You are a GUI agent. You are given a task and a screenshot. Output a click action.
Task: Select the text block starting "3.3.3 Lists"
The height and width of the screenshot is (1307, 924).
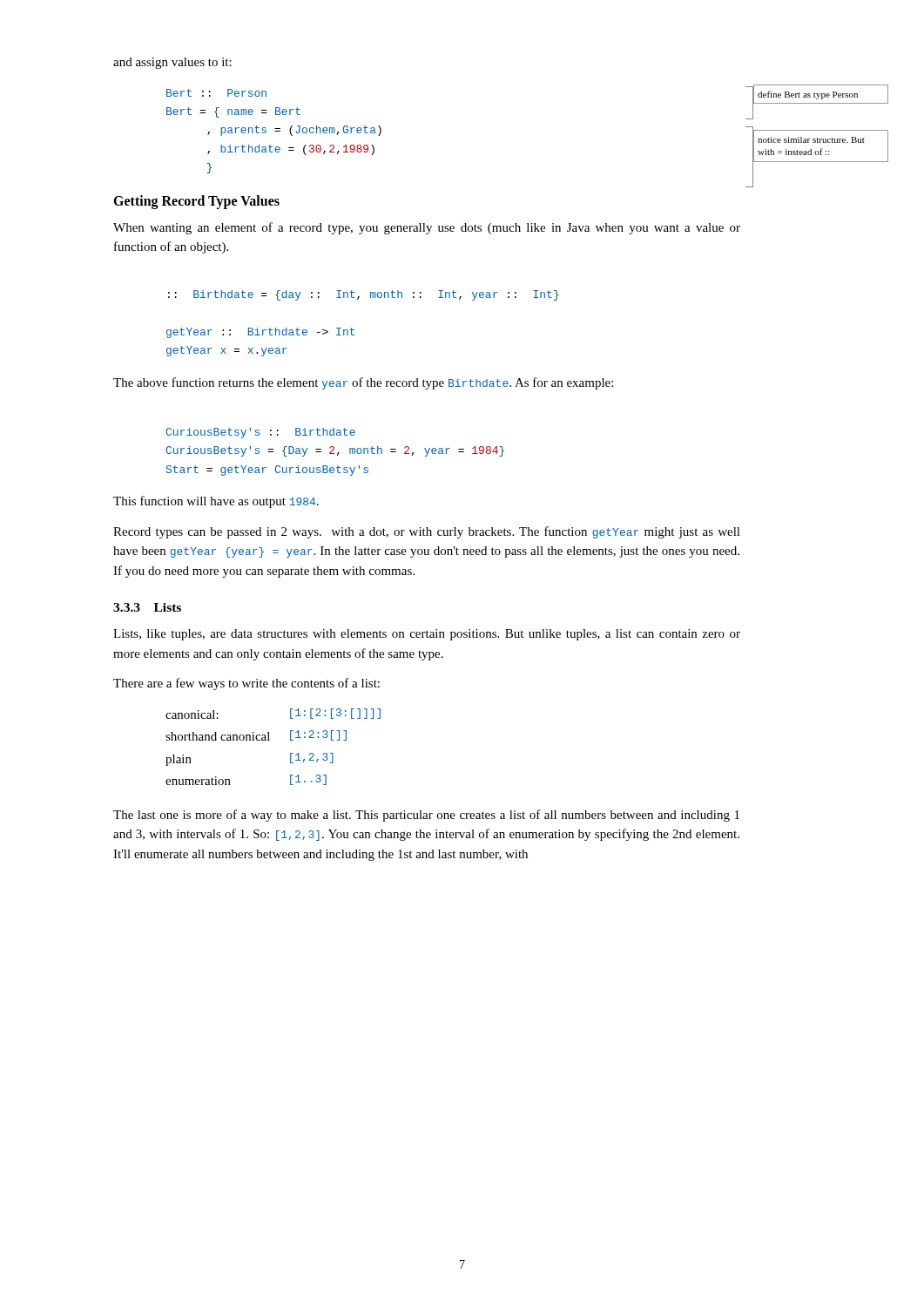pyautogui.click(x=147, y=607)
